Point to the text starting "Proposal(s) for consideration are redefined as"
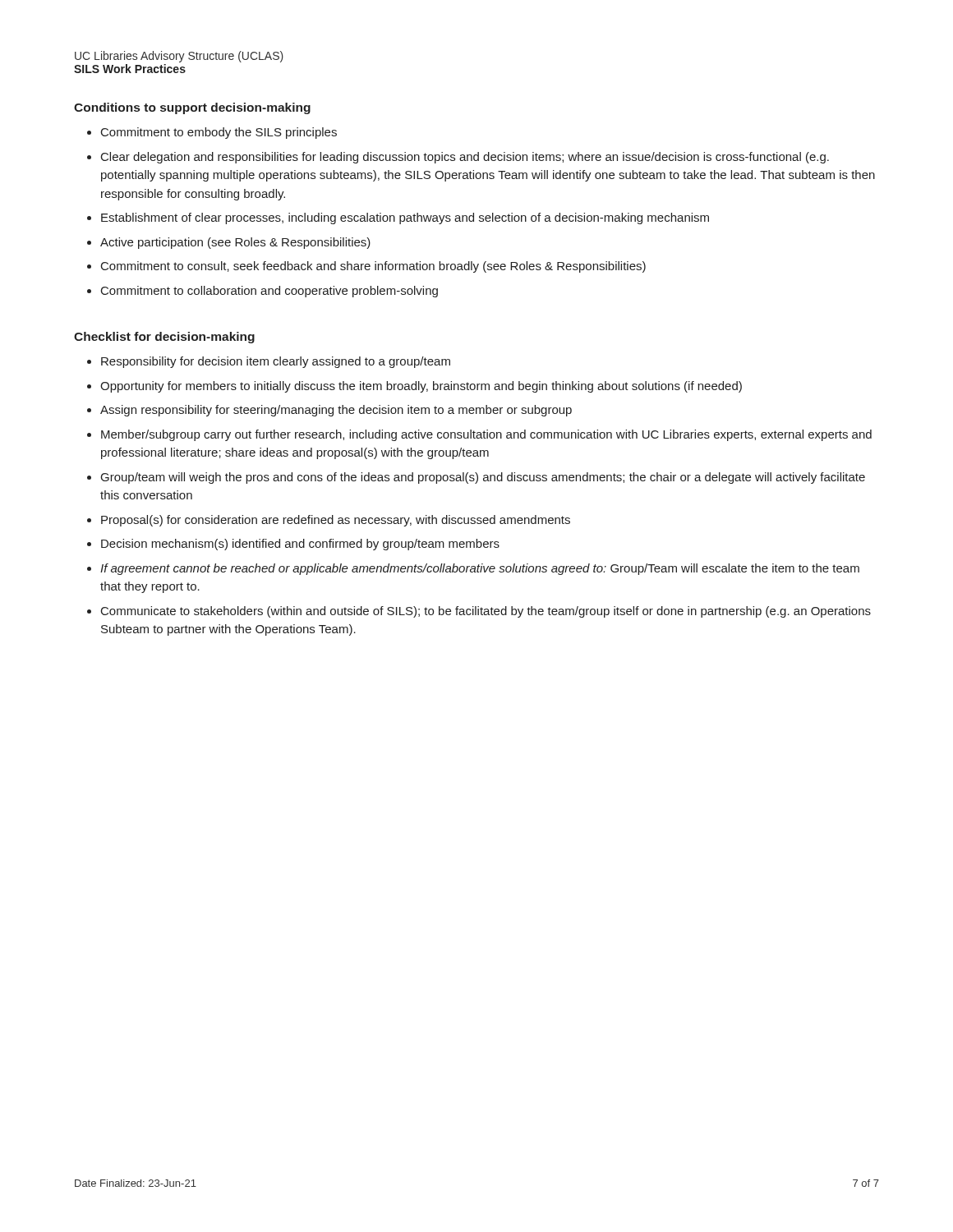The width and height of the screenshot is (953, 1232). 335,519
